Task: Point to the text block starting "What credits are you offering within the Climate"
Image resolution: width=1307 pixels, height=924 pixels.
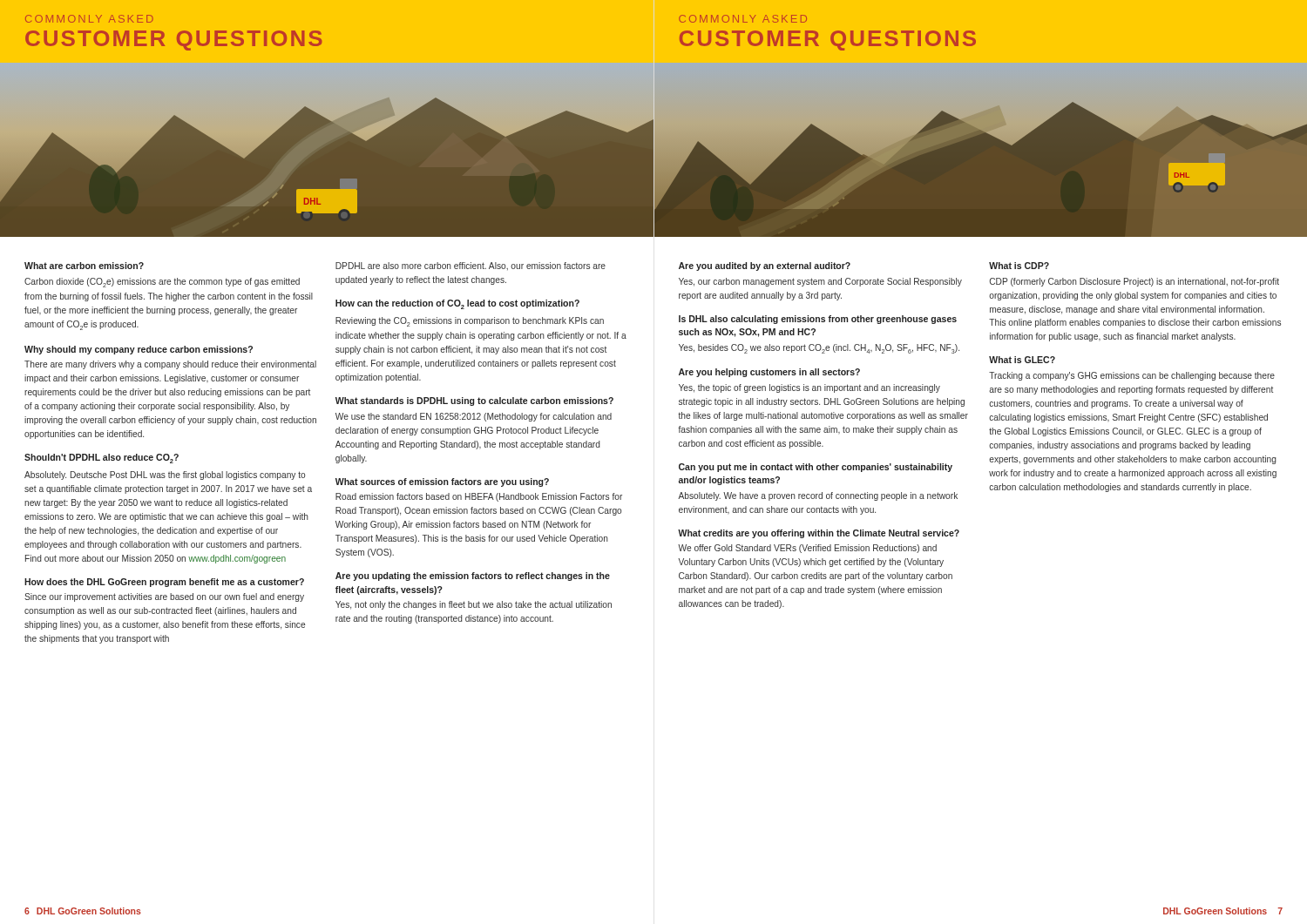Action: (x=825, y=568)
